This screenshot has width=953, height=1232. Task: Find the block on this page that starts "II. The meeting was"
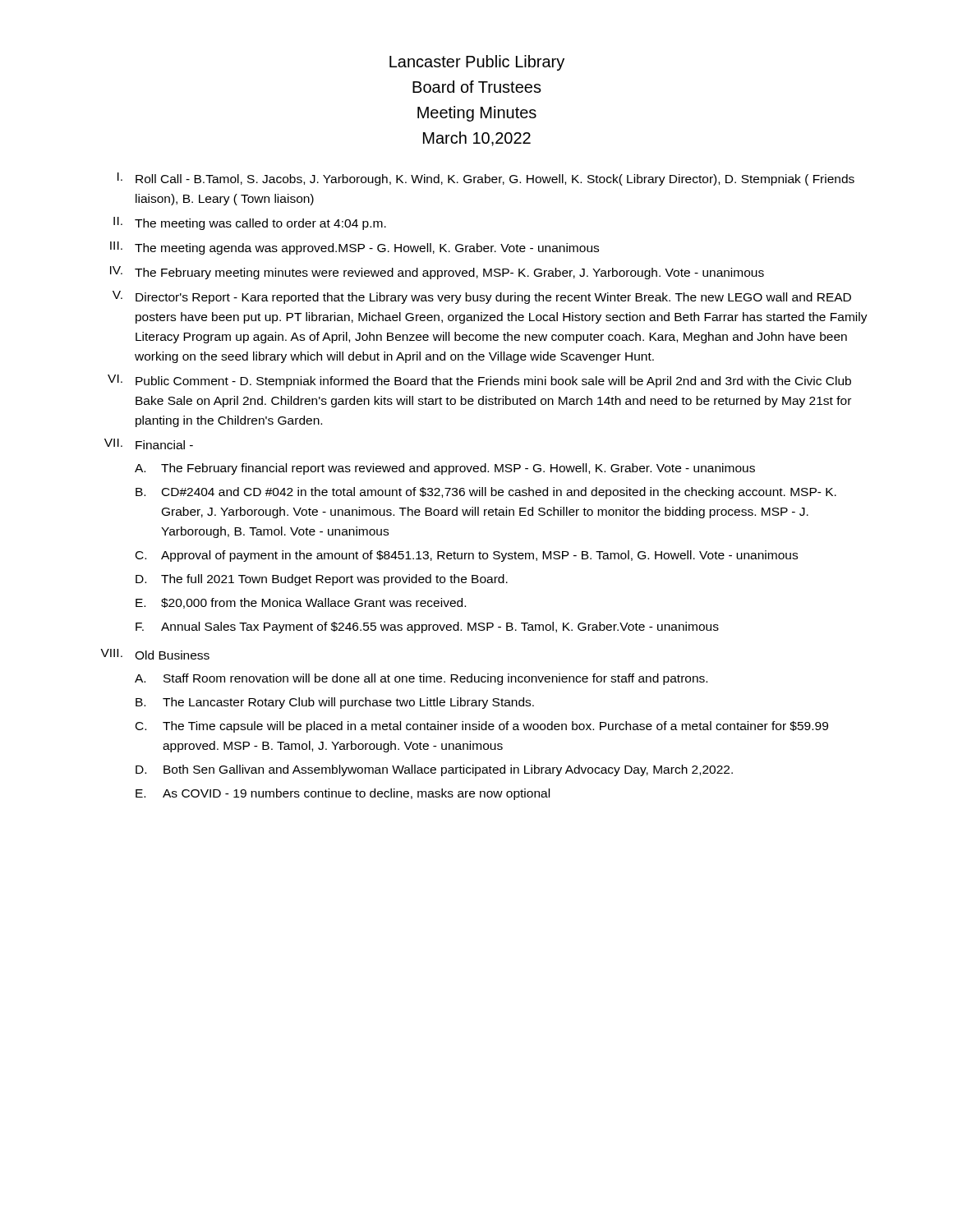tap(250, 223)
